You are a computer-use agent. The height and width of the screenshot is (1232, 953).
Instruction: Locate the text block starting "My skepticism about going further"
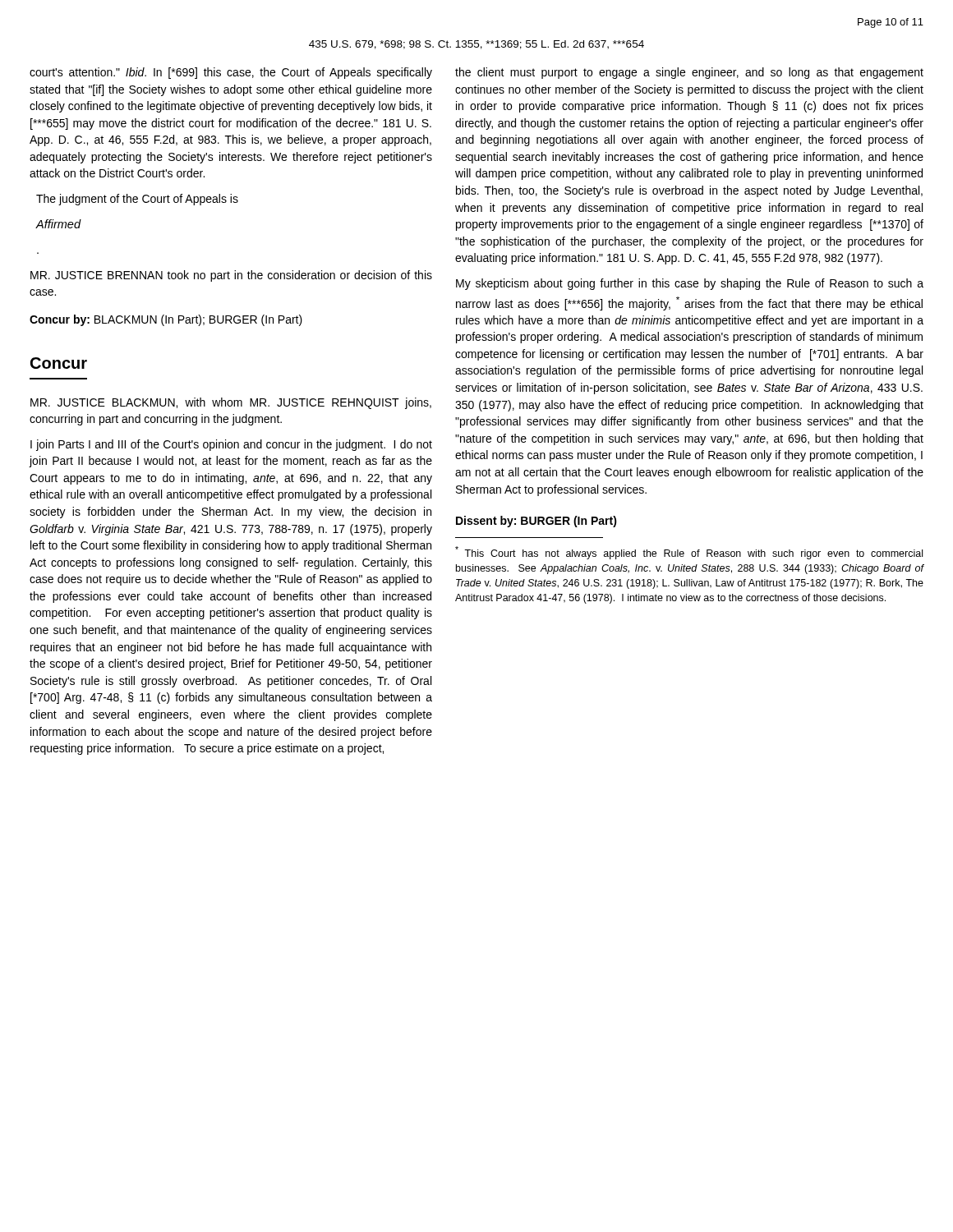point(689,386)
